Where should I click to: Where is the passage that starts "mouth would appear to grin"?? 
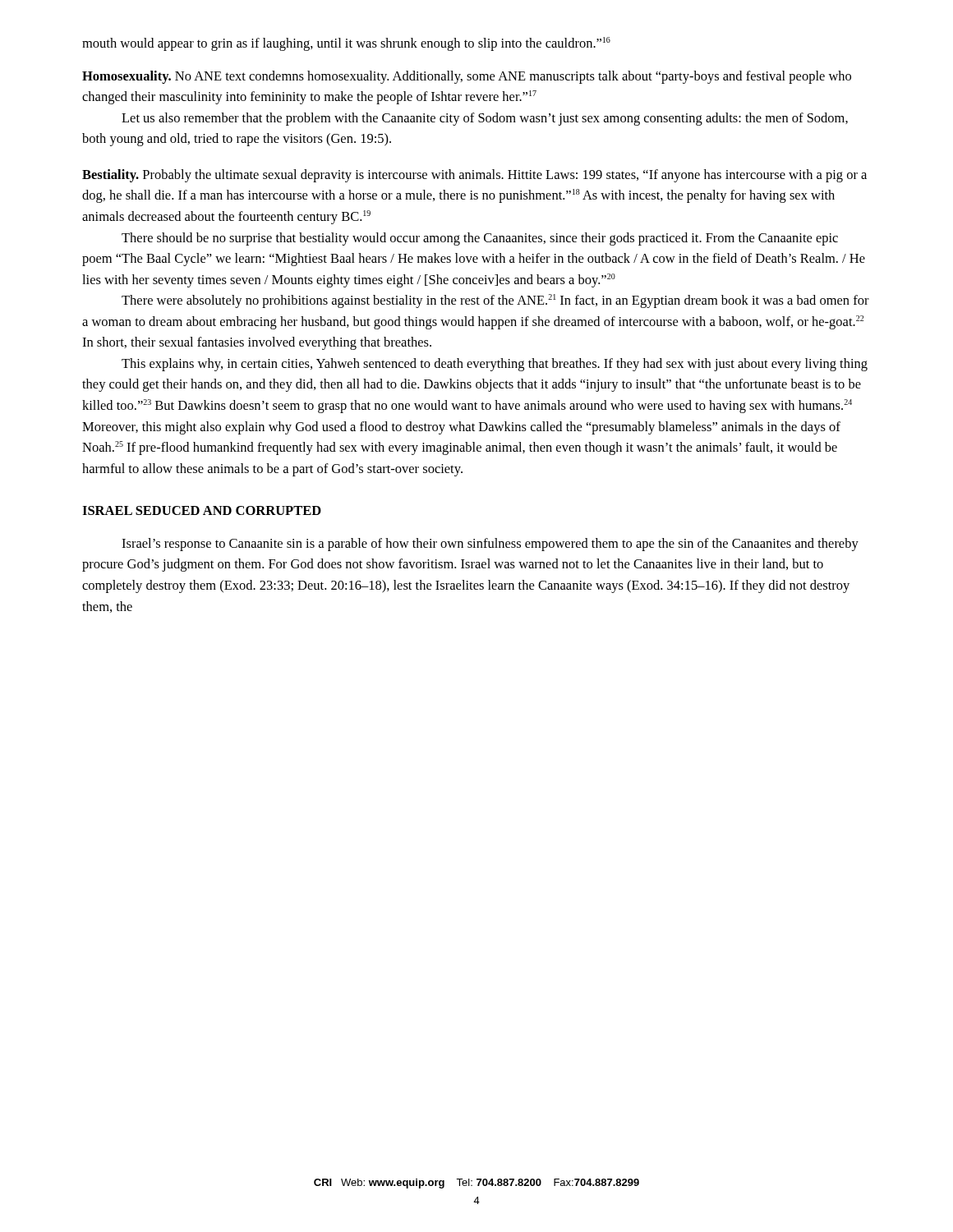pyautogui.click(x=346, y=43)
